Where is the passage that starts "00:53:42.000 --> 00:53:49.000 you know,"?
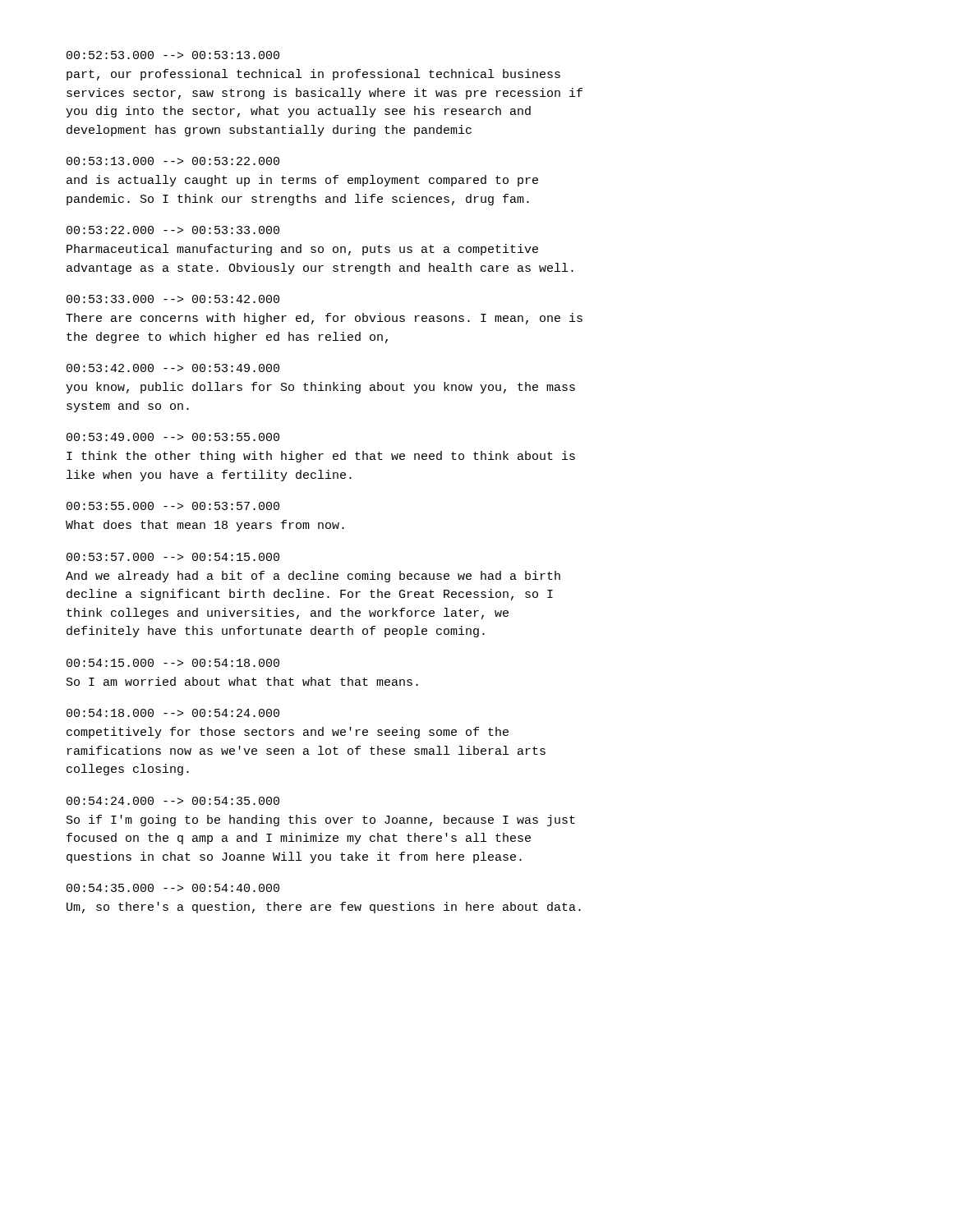The width and height of the screenshot is (953, 1232). point(476,389)
